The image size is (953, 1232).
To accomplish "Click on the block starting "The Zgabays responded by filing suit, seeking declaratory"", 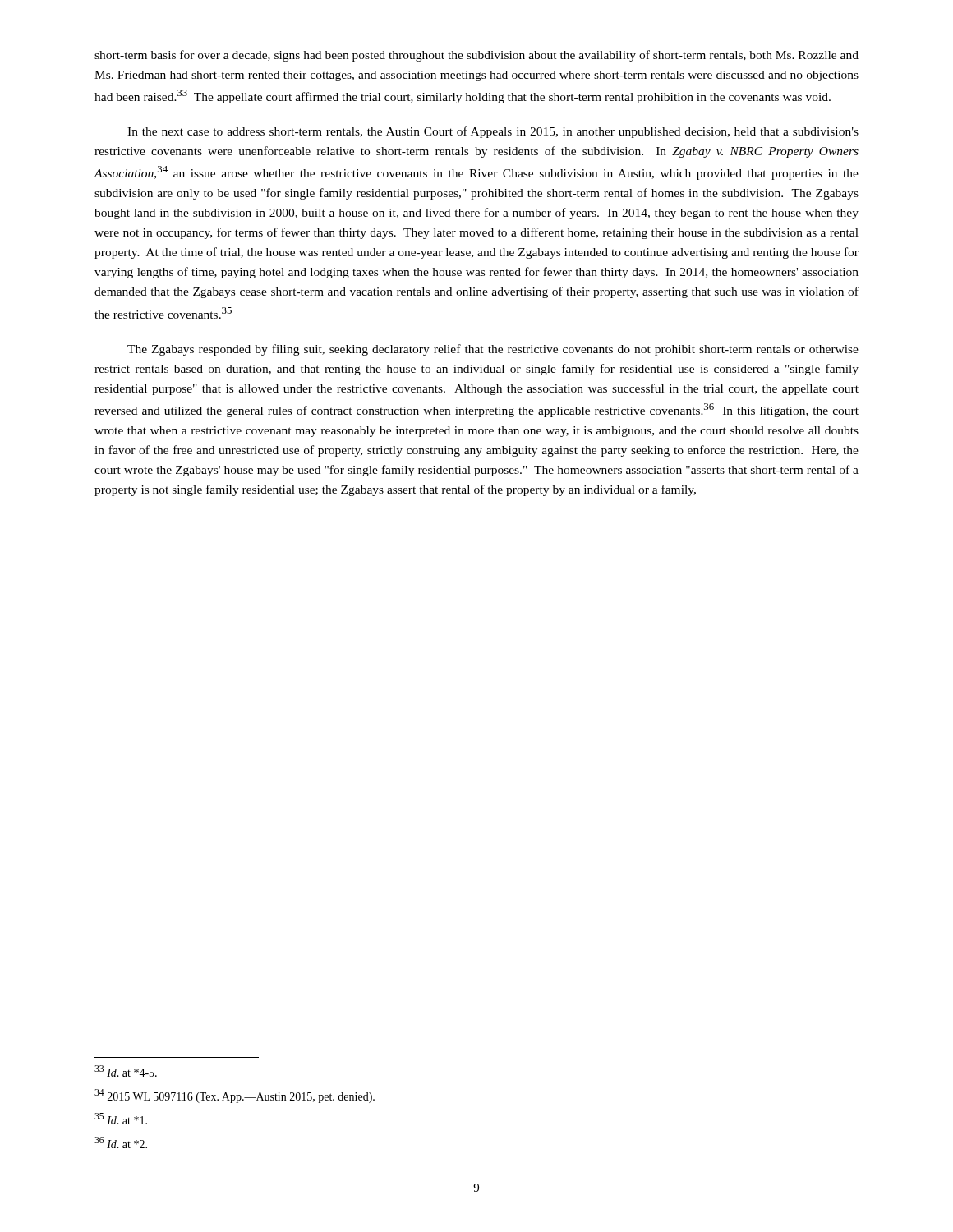I will tap(476, 419).
